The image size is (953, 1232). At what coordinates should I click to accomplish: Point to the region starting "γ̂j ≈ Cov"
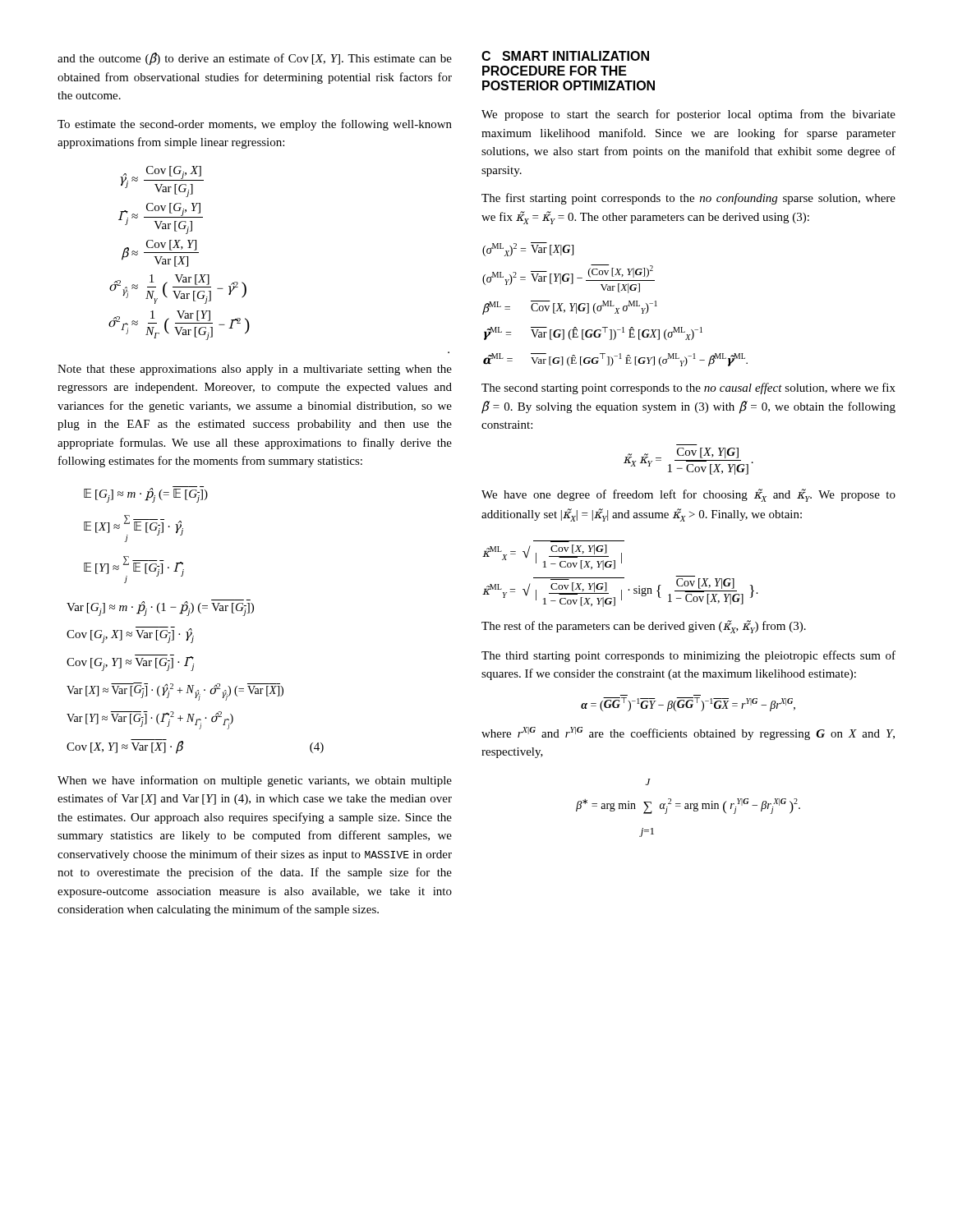point(162,182)
